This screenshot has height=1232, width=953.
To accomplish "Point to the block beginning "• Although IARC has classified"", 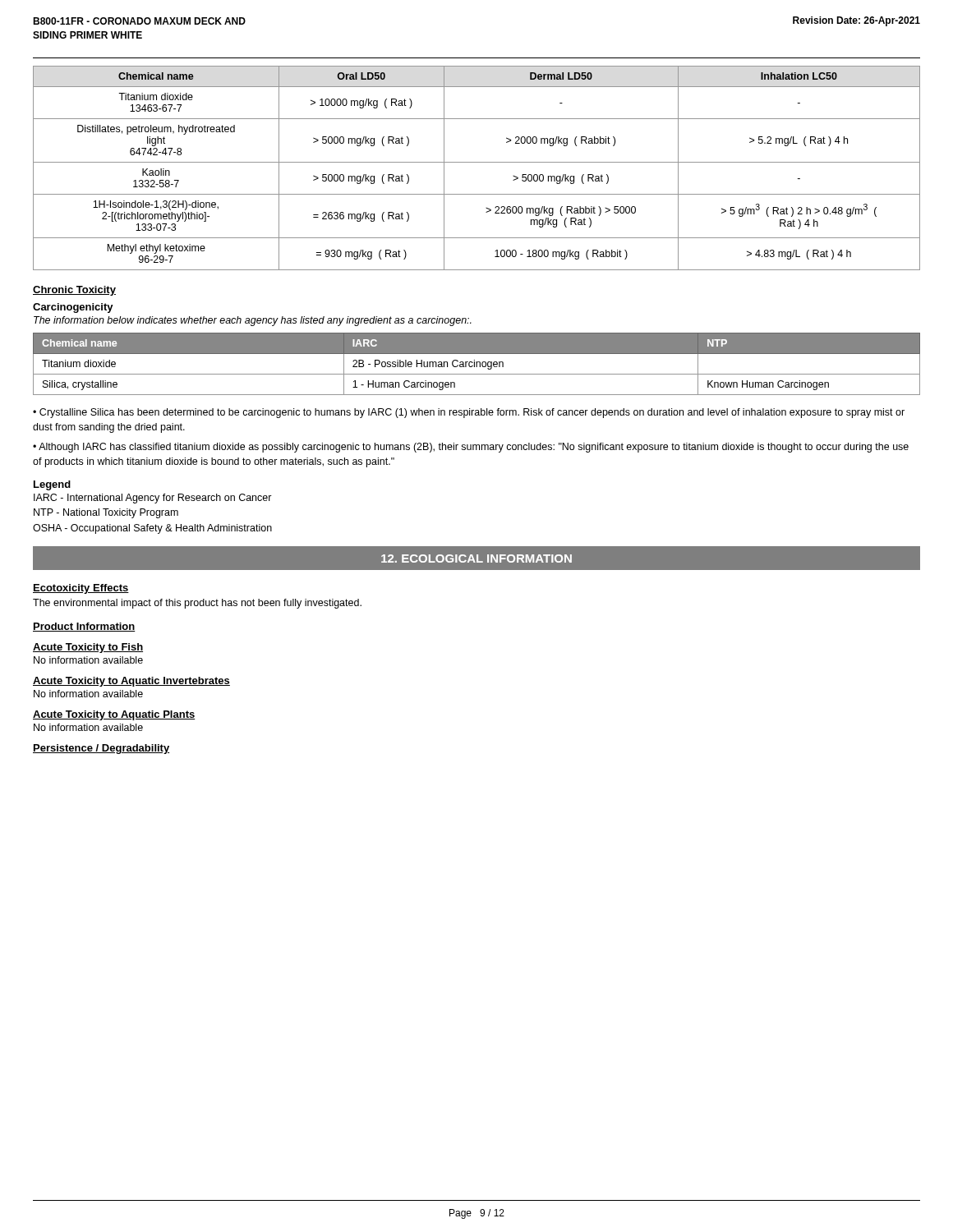I will pyautogui.click(x=471, y=454).
